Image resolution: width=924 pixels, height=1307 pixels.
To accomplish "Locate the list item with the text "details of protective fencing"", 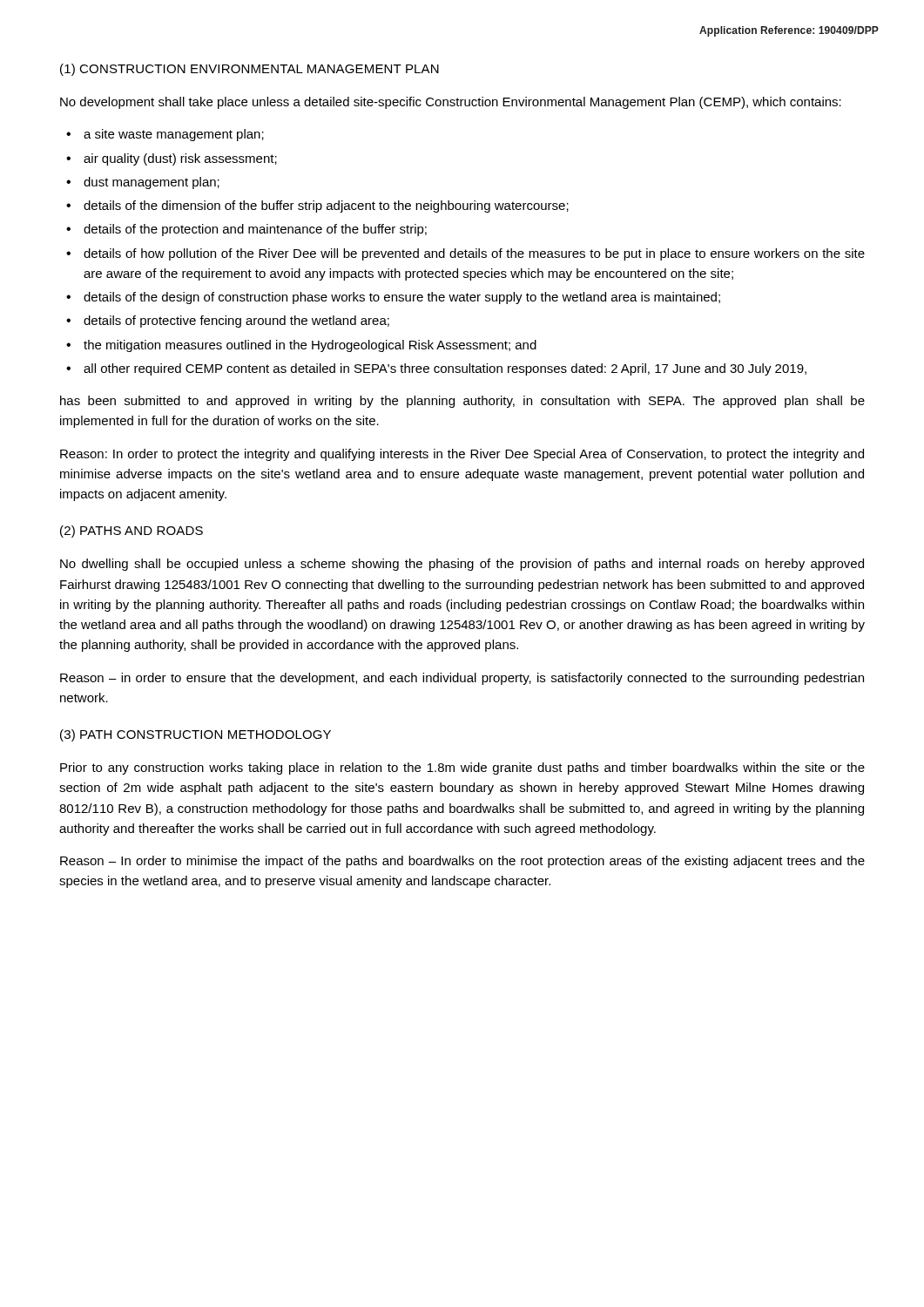I will (237, 320).
